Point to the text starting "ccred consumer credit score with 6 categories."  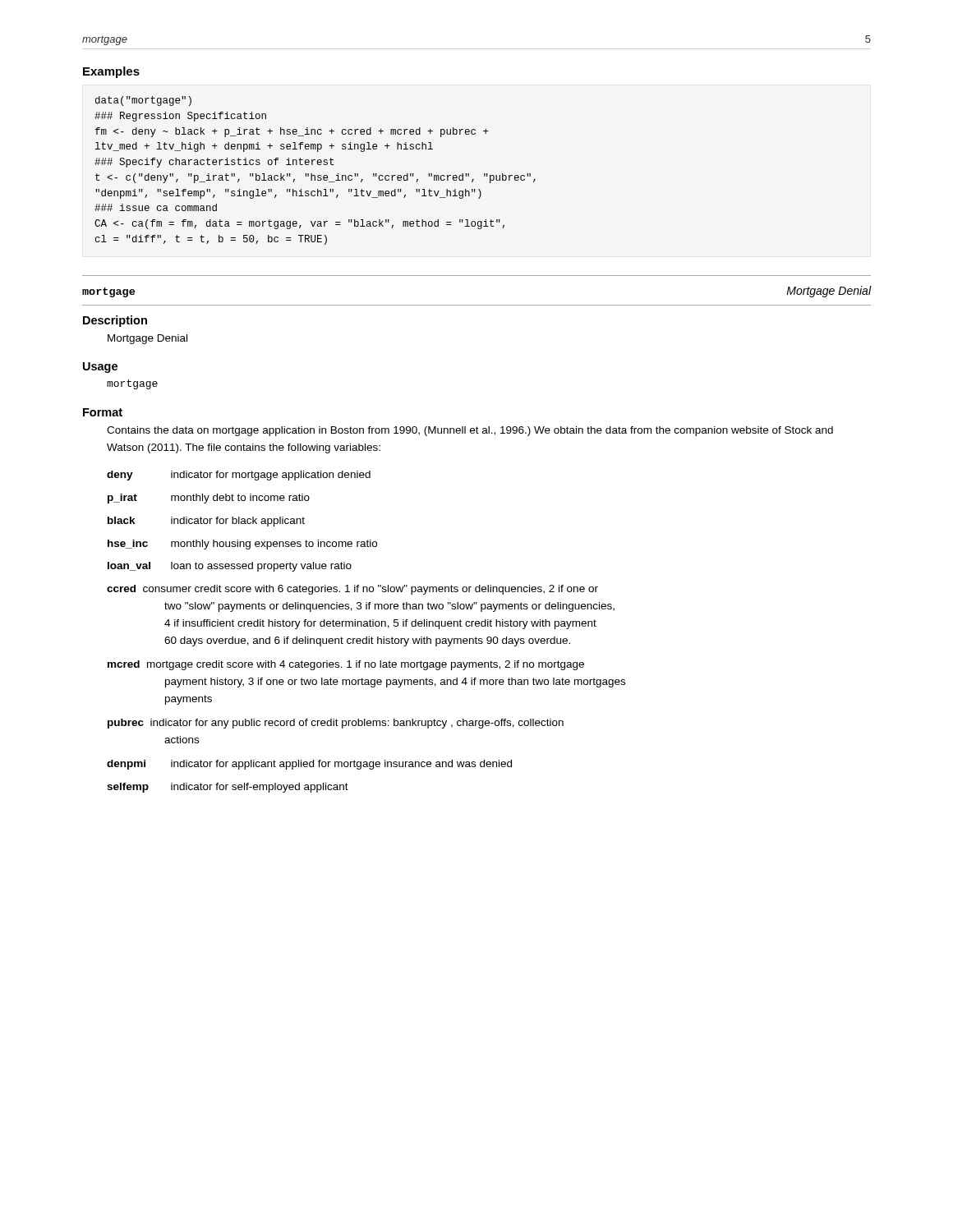click(489, 616)
